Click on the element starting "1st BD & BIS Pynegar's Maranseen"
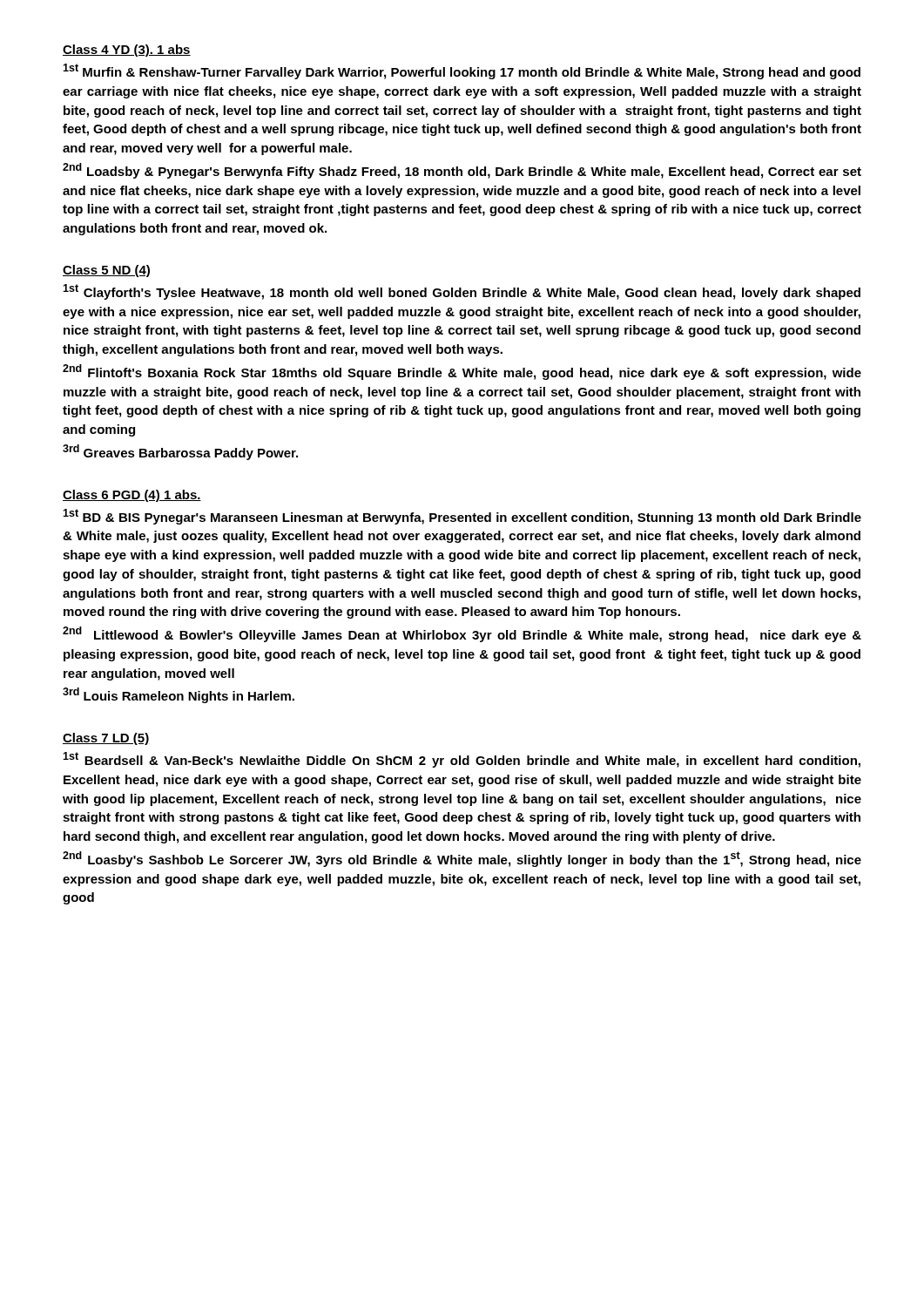This screenshot has height=1307, width=924. (462, 605)
